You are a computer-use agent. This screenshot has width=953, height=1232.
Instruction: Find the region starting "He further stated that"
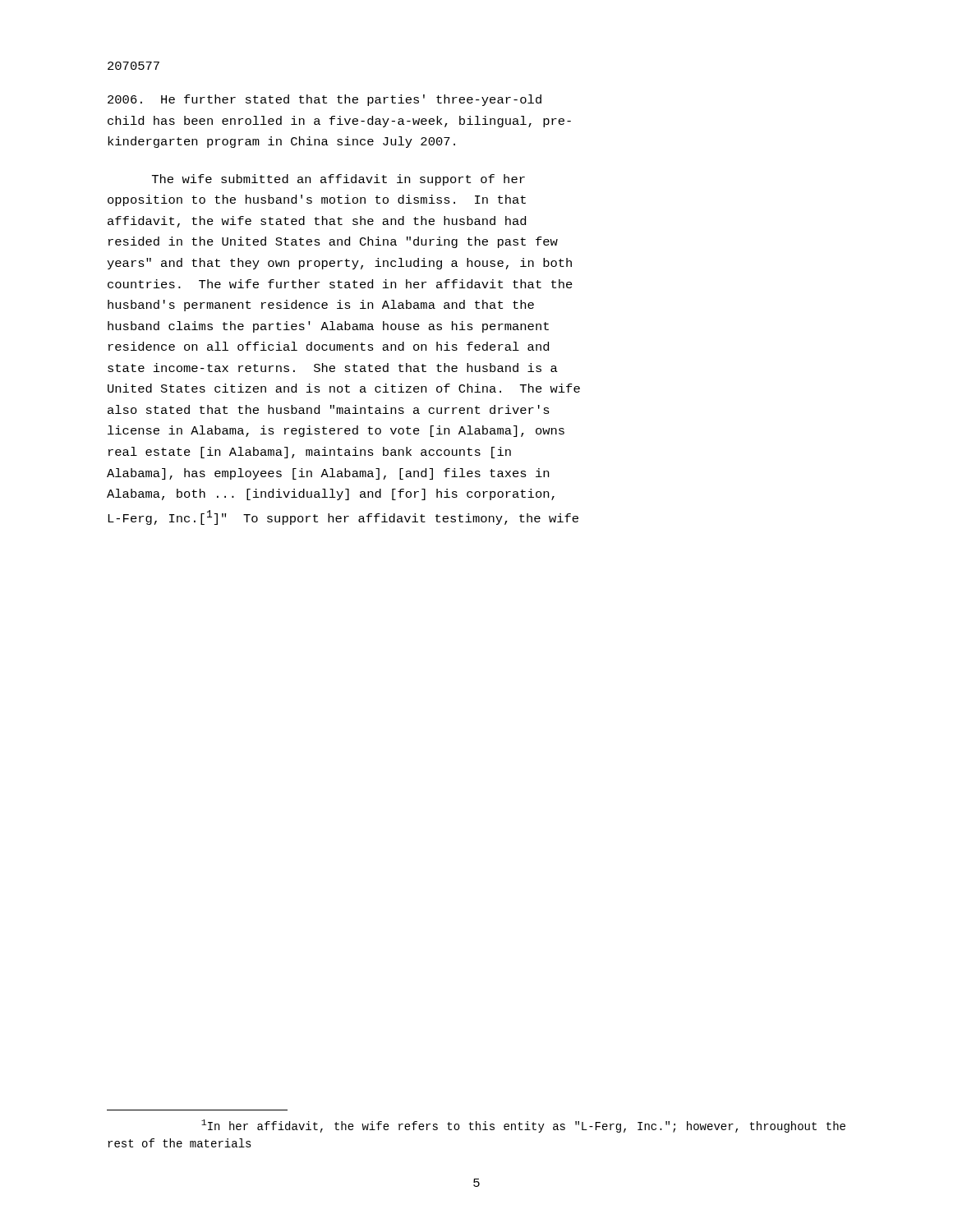coord(476,122)
